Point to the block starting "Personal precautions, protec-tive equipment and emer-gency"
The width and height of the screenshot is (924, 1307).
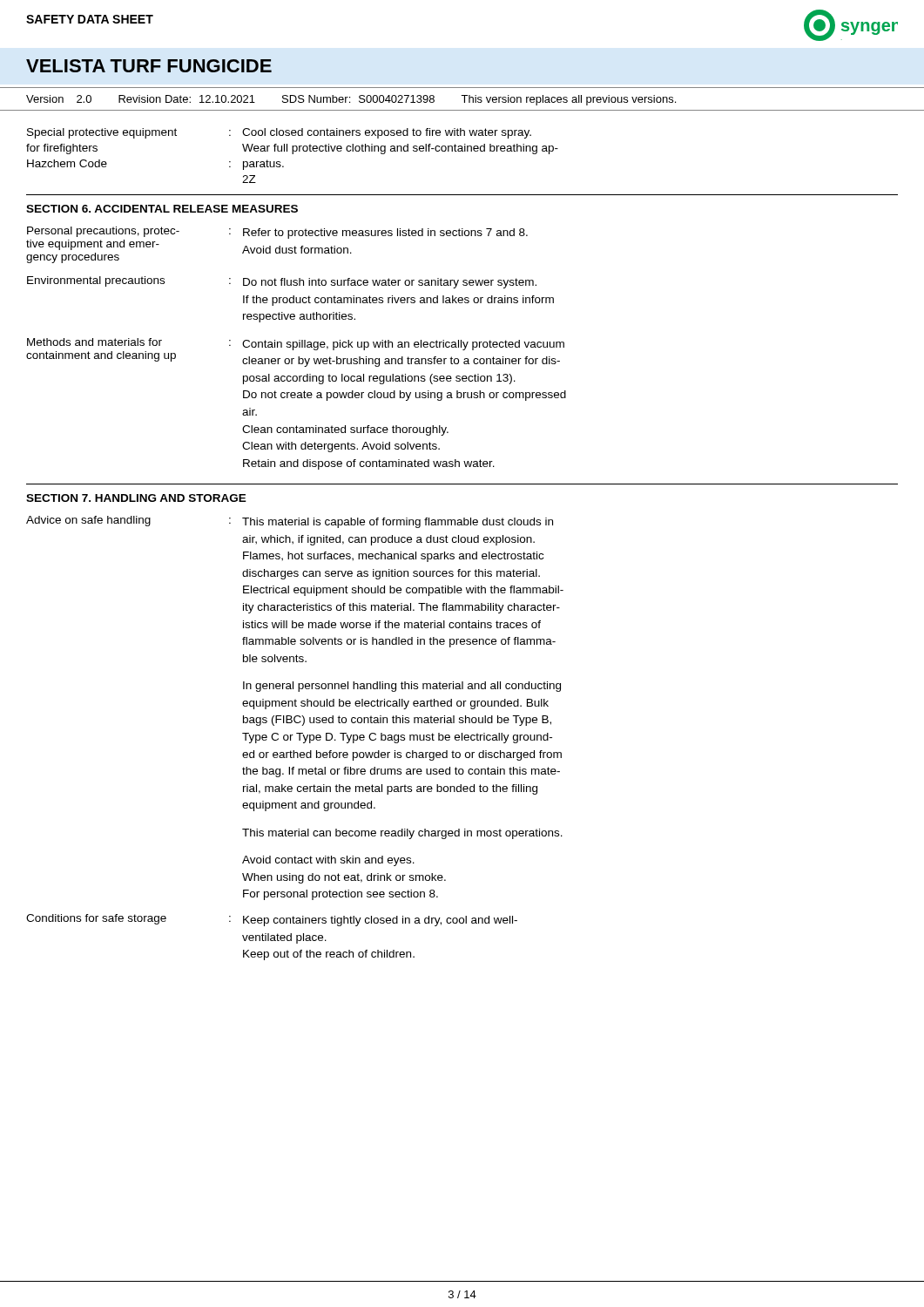(x=462, y=243)
